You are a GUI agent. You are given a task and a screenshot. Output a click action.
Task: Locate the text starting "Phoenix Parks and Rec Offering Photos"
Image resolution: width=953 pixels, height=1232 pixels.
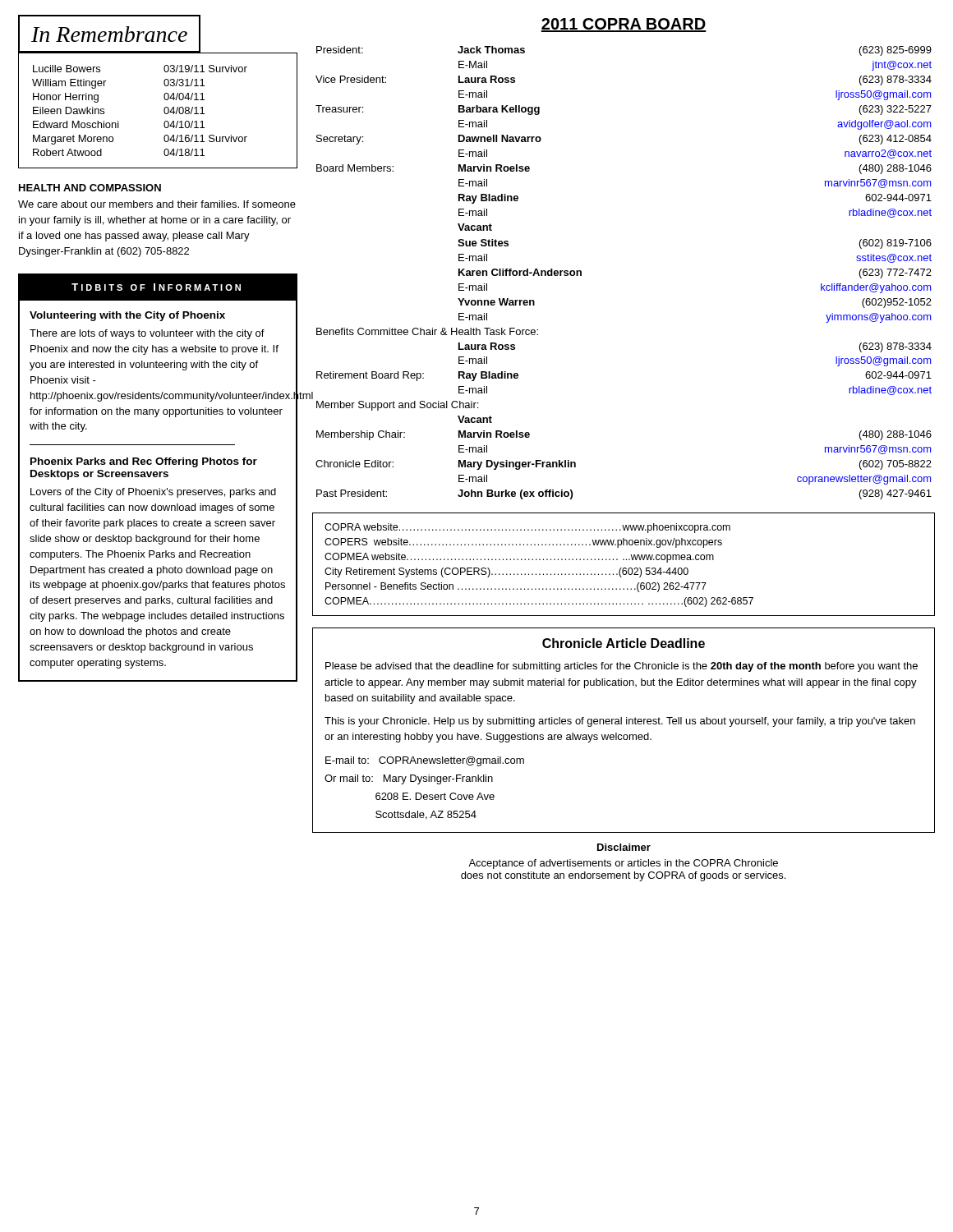tap(143, 468)
